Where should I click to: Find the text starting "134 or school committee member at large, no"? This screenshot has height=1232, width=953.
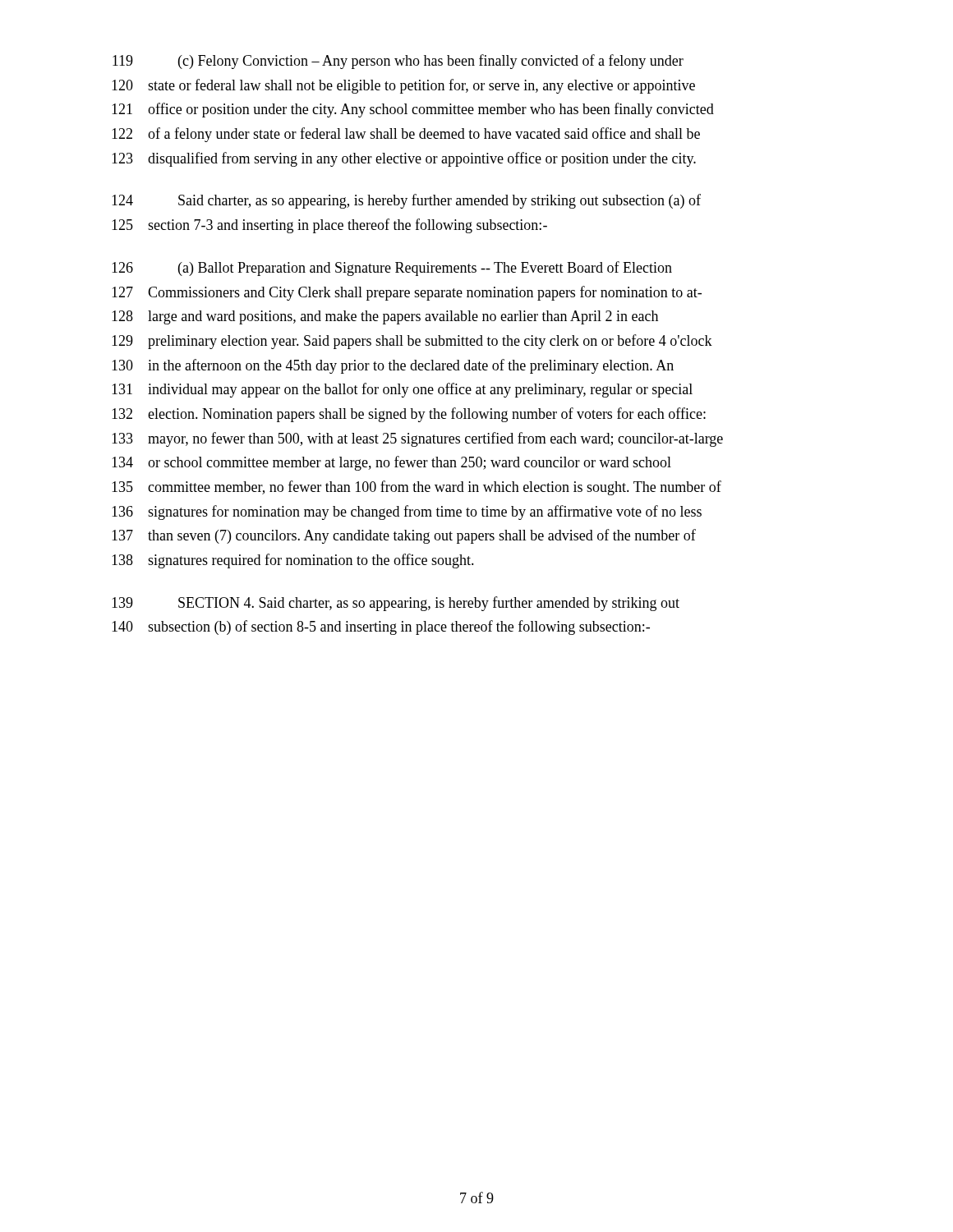(x=476, y=463)
